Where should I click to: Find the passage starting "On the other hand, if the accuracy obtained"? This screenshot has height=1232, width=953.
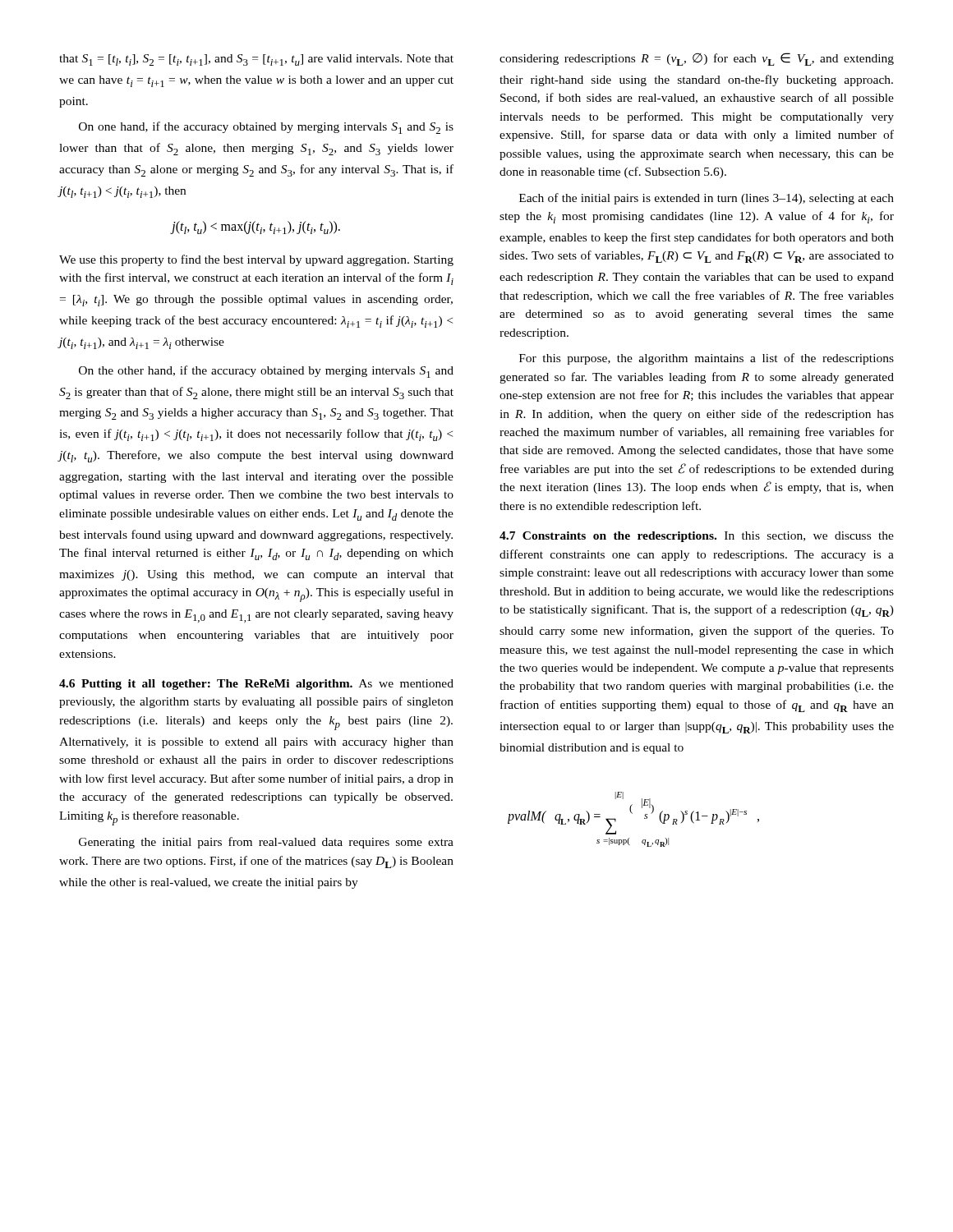[x=256, y=512]
